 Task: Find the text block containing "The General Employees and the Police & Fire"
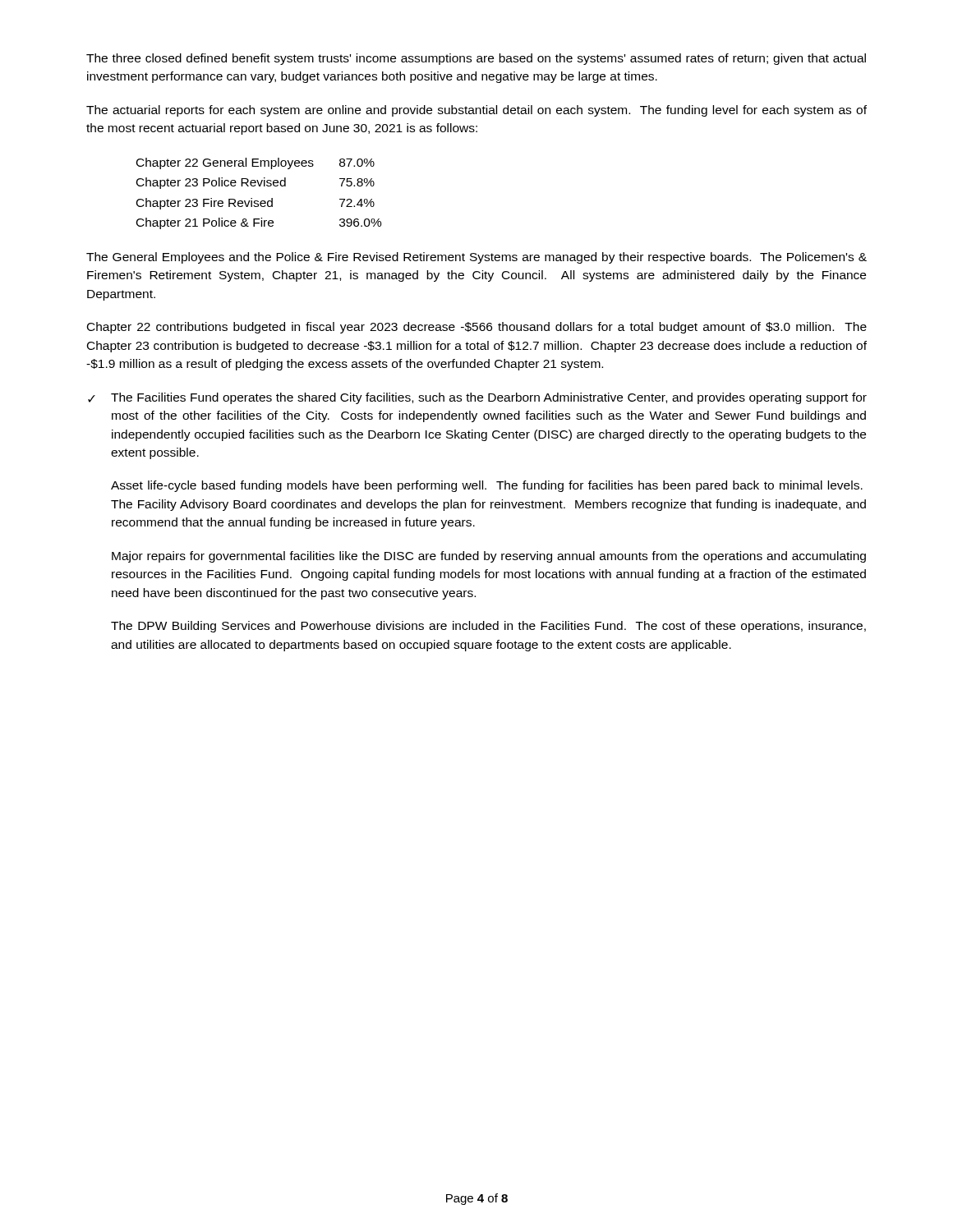pos(476,275)
